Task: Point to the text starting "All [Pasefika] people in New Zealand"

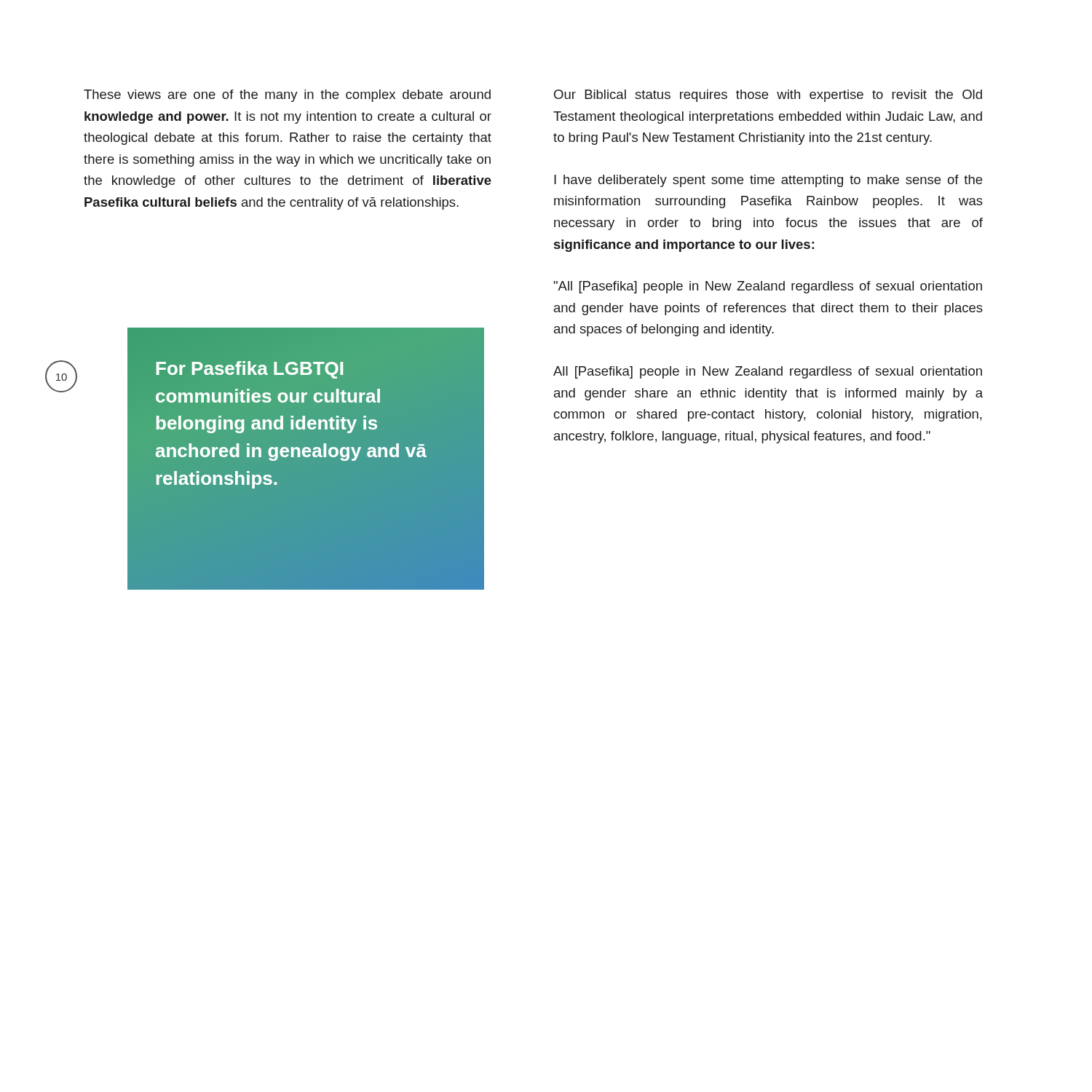Action: click(768, 403)
